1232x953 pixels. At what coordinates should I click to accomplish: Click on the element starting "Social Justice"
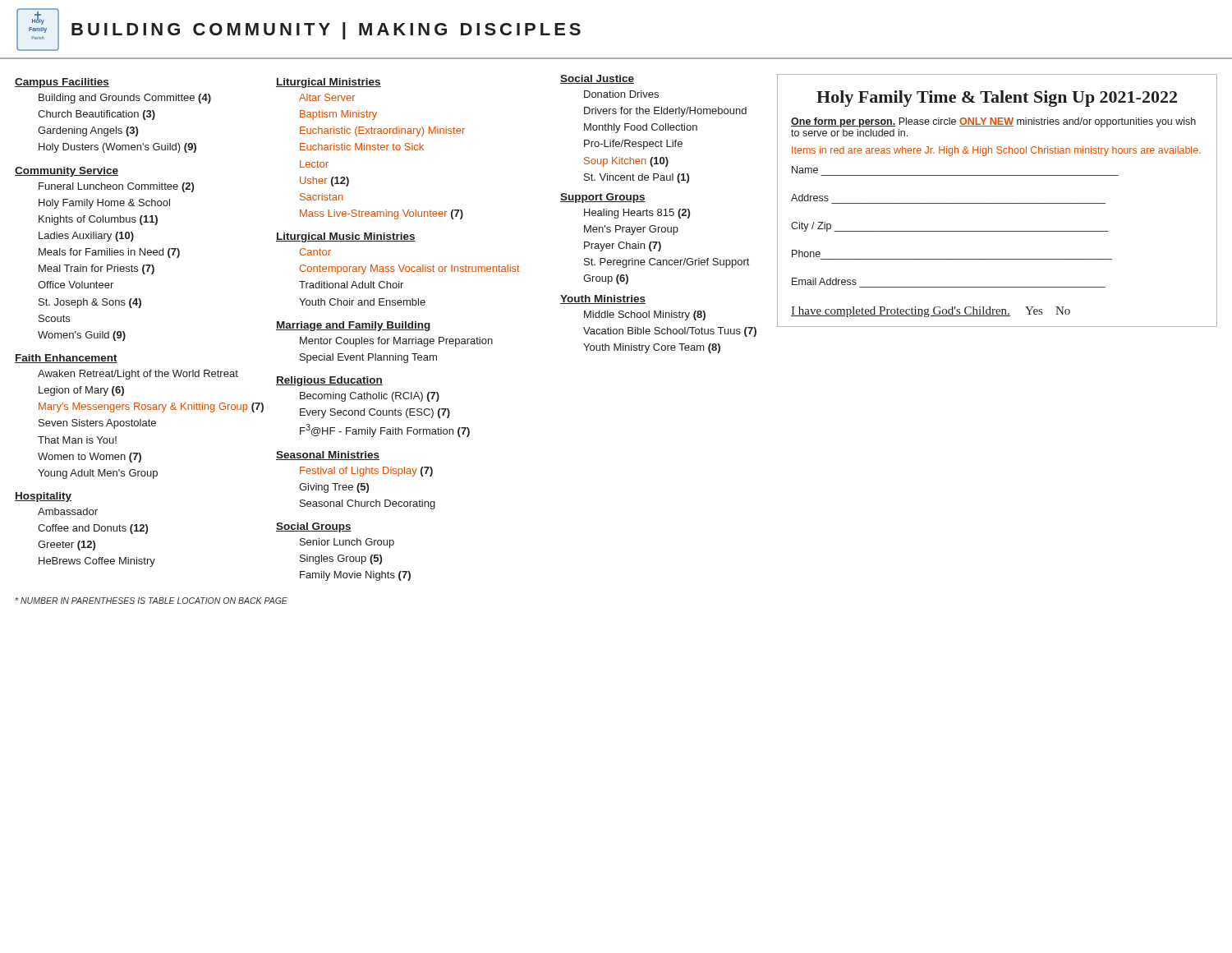pos(597,78)
